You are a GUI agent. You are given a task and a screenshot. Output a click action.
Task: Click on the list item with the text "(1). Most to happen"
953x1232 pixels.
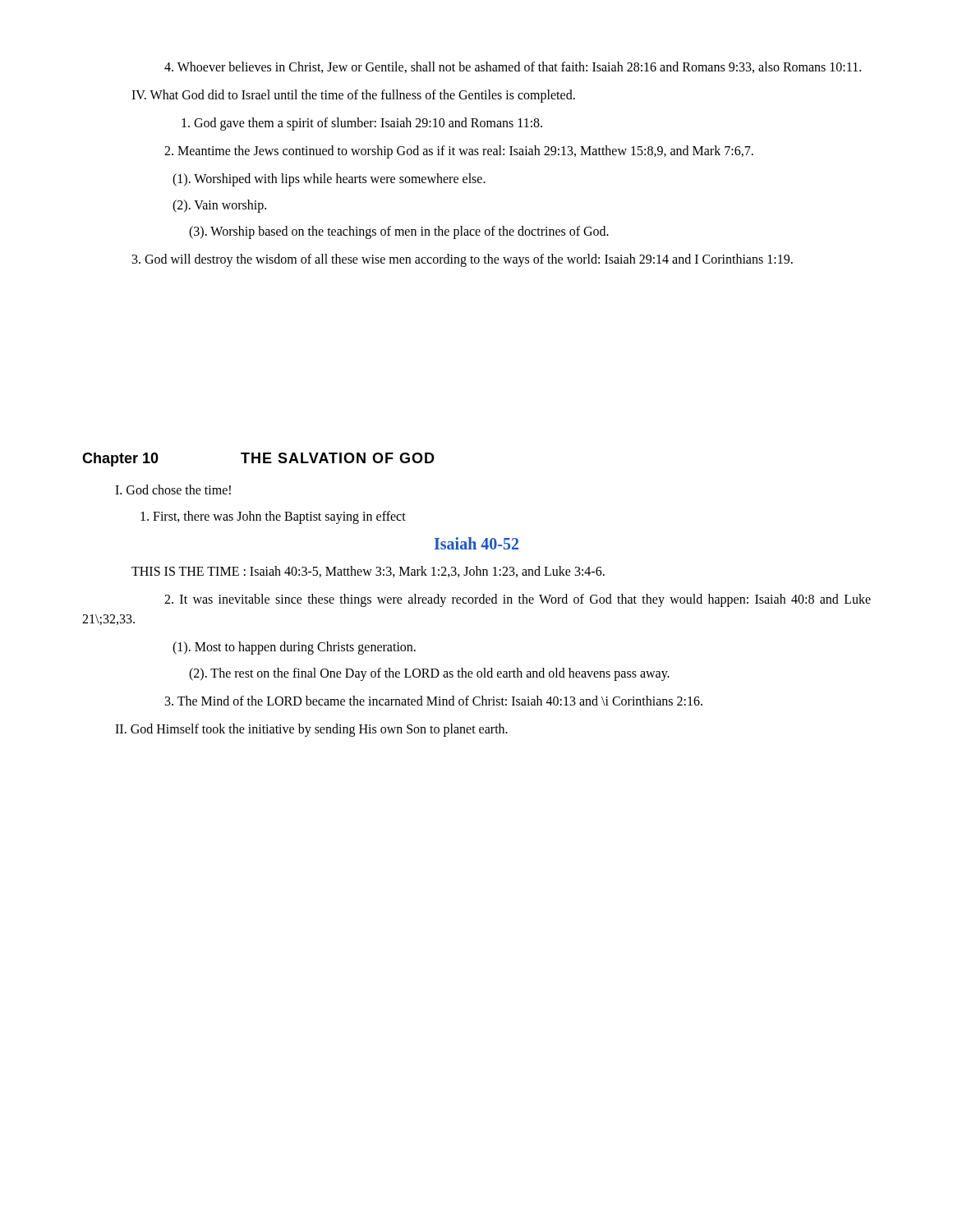click(294, 647)
